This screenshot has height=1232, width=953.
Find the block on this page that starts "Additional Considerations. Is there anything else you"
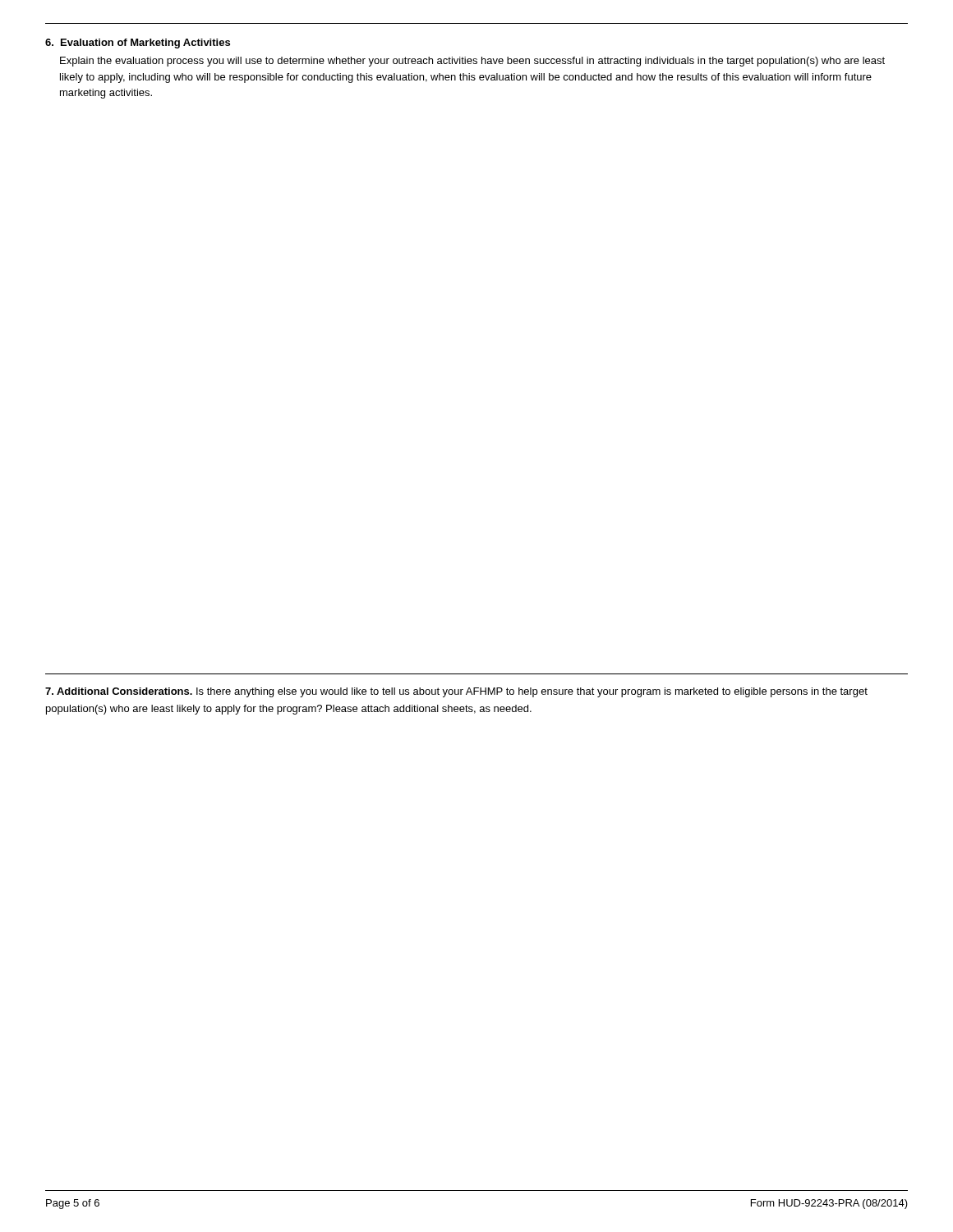(456, 700)
